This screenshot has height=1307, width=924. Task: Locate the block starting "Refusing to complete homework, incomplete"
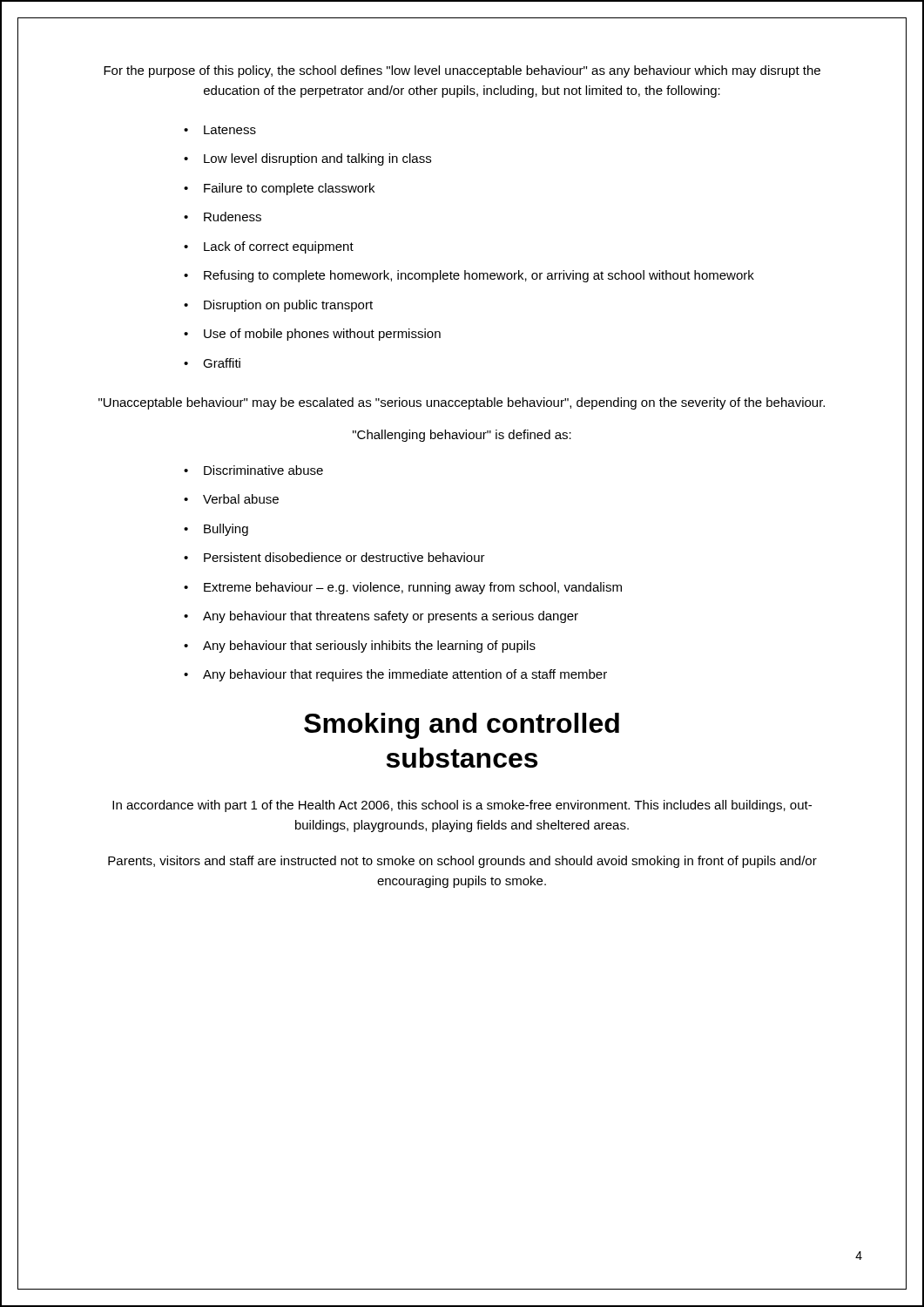pos(478,275)
